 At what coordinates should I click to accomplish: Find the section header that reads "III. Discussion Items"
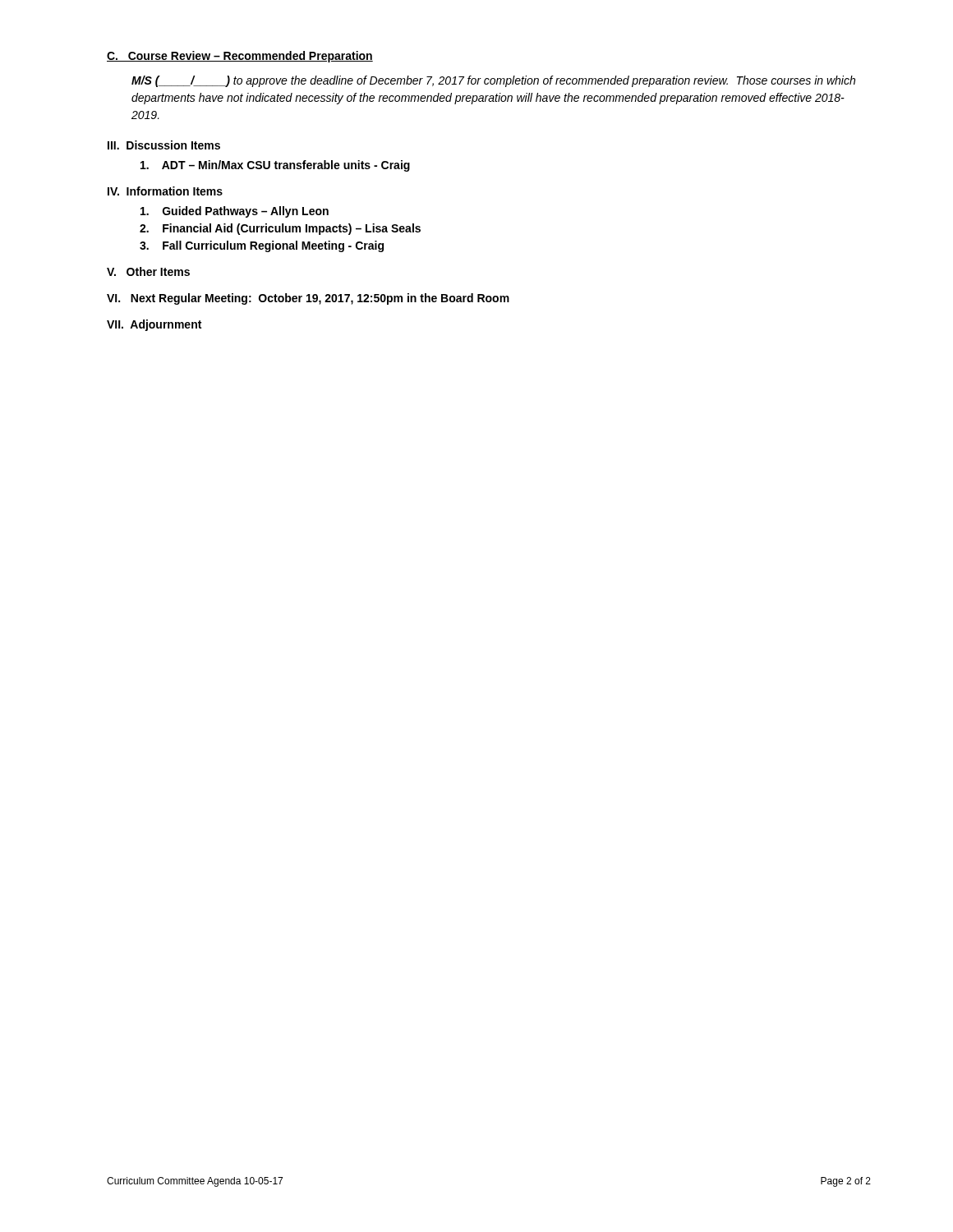click(x=164, y=145)
